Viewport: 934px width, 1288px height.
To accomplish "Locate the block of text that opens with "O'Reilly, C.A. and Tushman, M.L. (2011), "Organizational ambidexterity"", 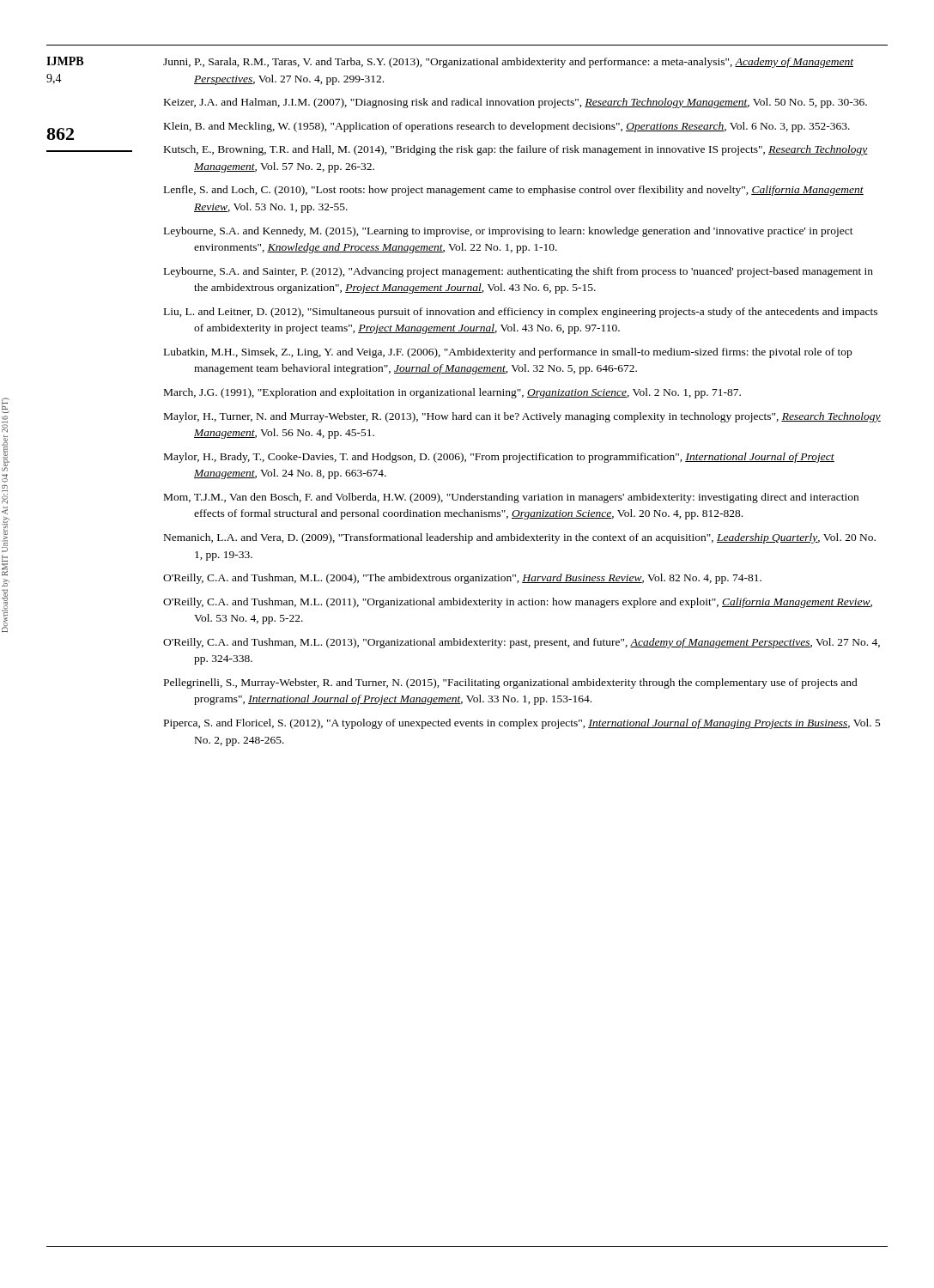I will 518,610.
